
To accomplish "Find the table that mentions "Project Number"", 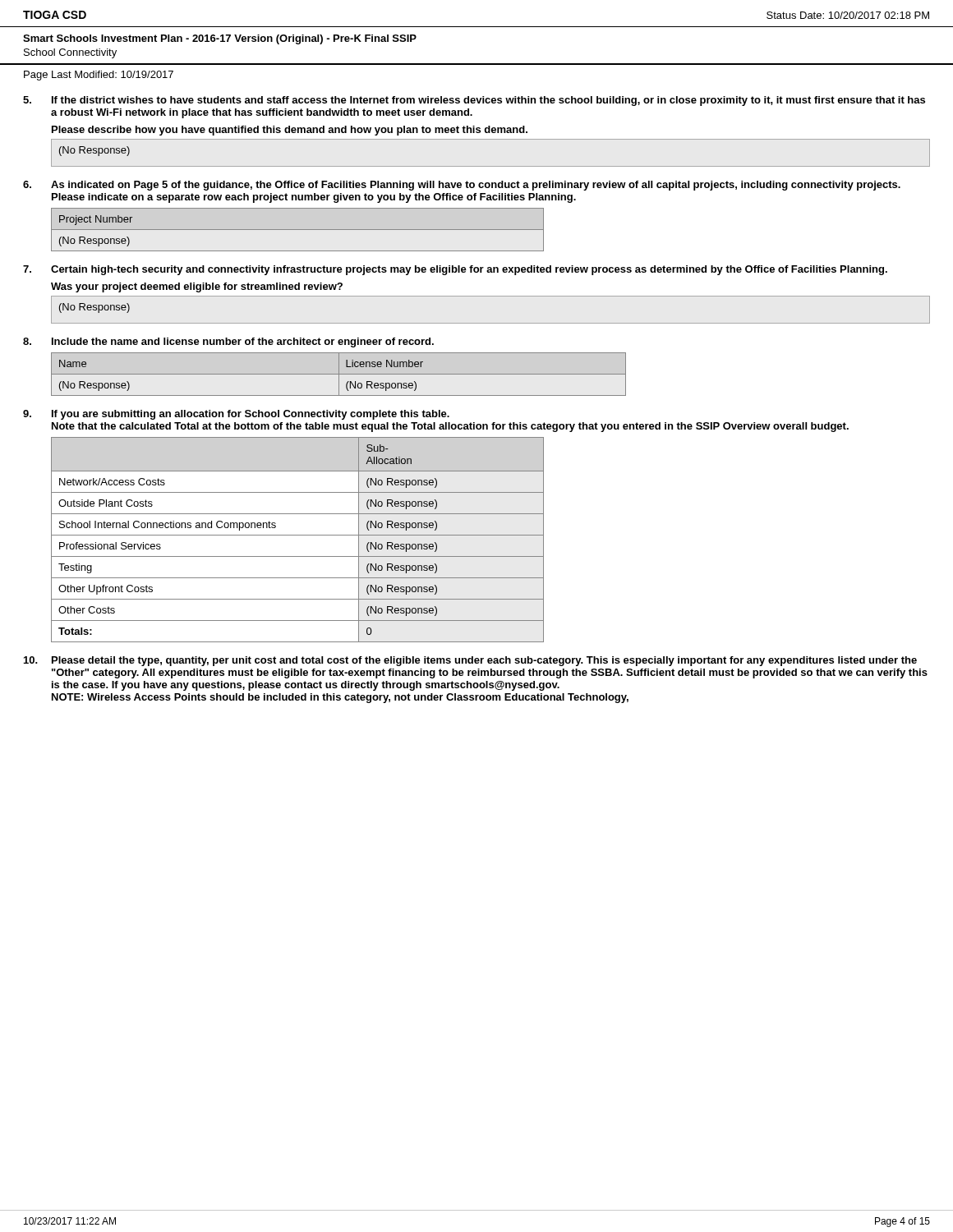I will pos(490,230).
